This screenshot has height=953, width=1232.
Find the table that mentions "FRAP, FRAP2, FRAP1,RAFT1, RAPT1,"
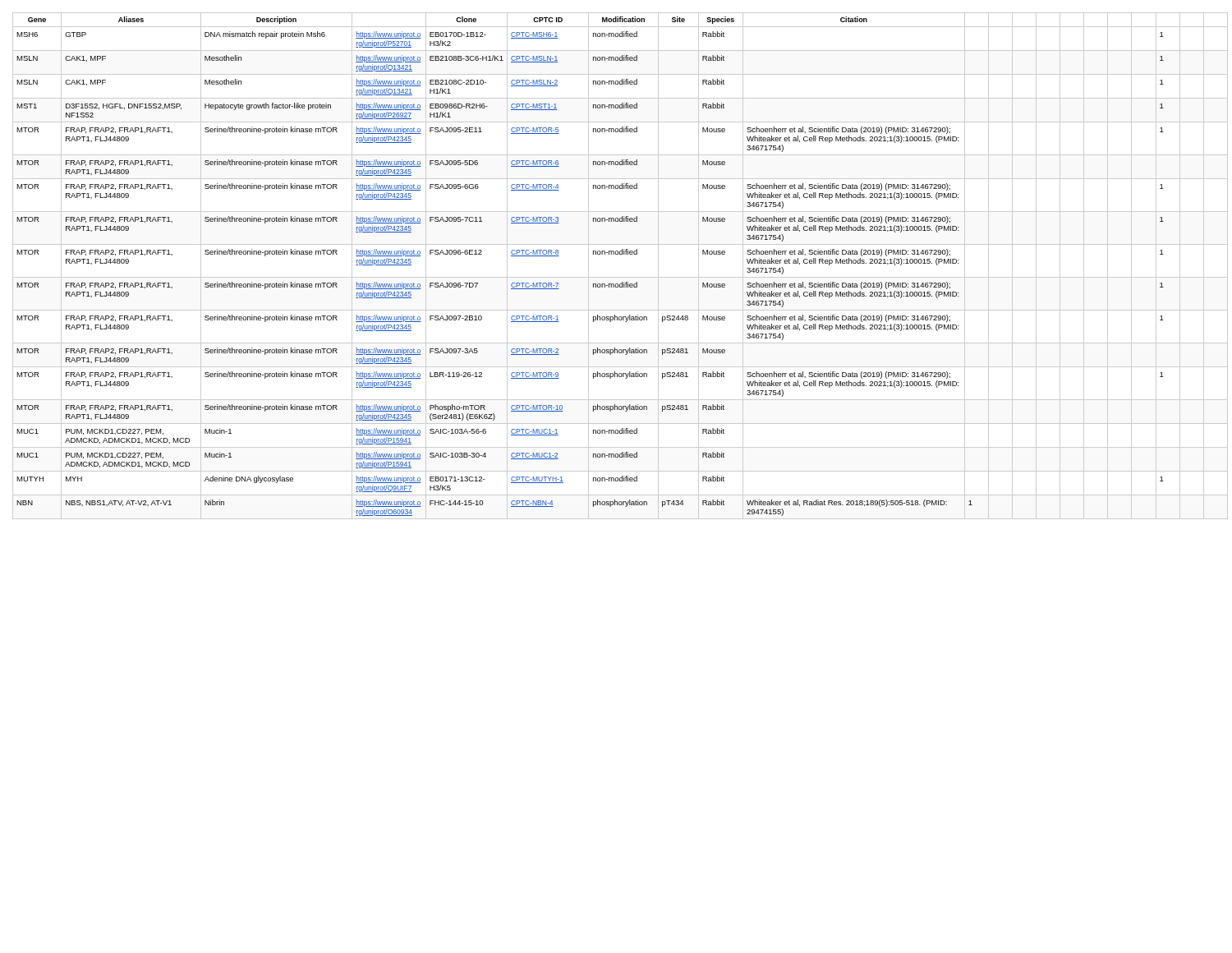point(616,266)
